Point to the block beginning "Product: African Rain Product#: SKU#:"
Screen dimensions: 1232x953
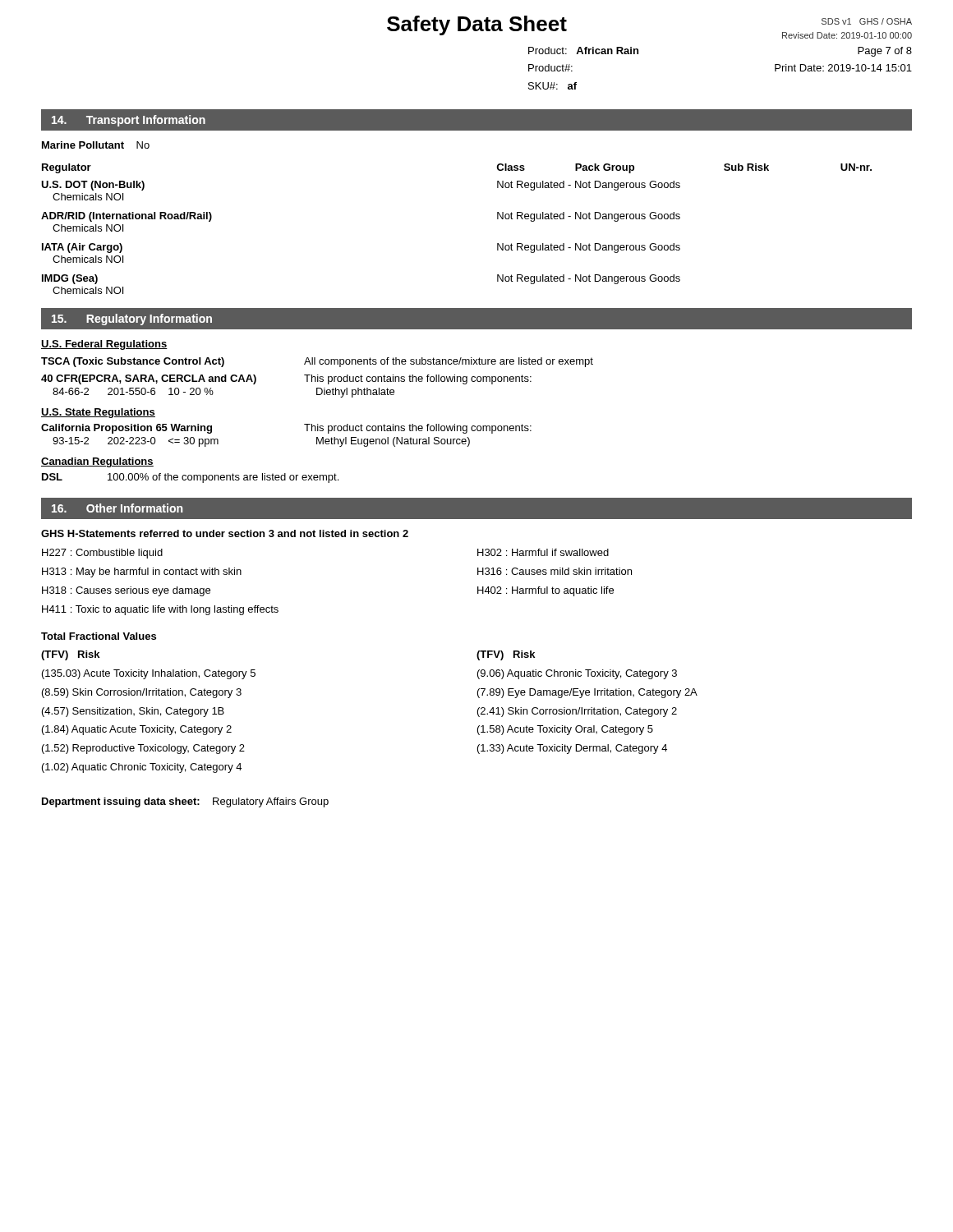pos(583,68)
